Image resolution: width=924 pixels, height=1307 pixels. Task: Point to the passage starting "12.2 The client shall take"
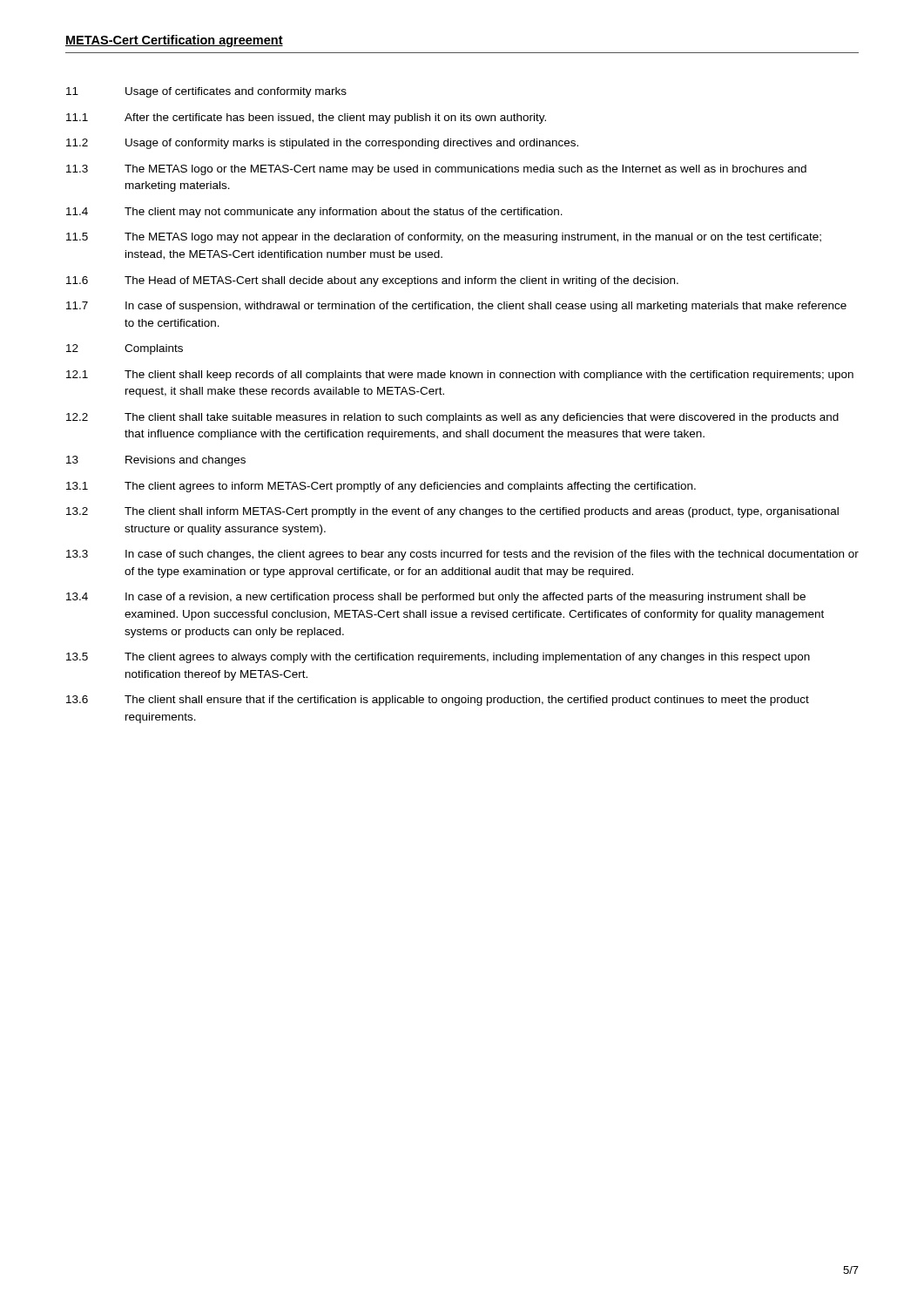[x=462, y=426]
